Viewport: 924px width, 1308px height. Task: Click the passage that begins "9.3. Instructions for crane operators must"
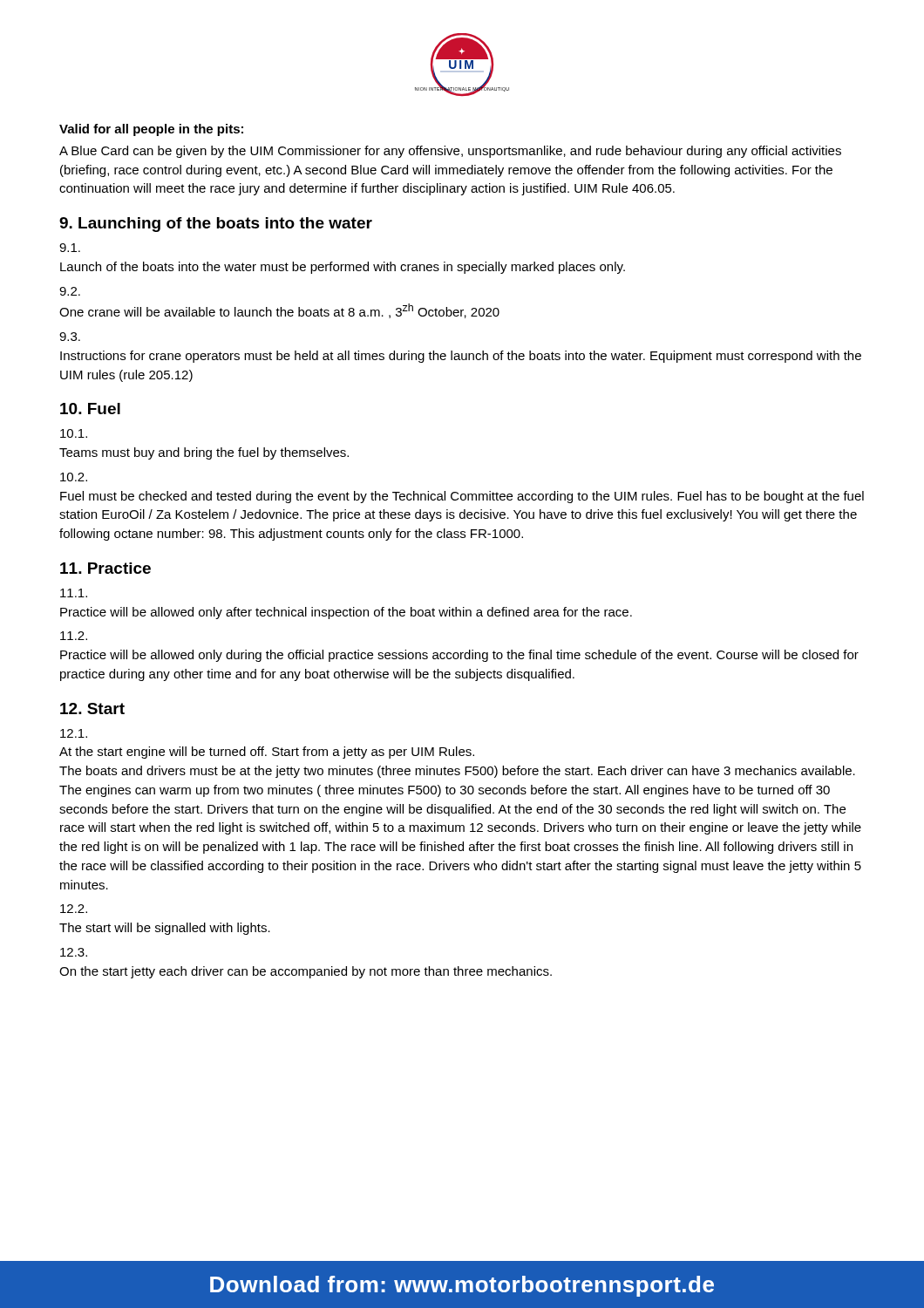[x=462, y=355]
